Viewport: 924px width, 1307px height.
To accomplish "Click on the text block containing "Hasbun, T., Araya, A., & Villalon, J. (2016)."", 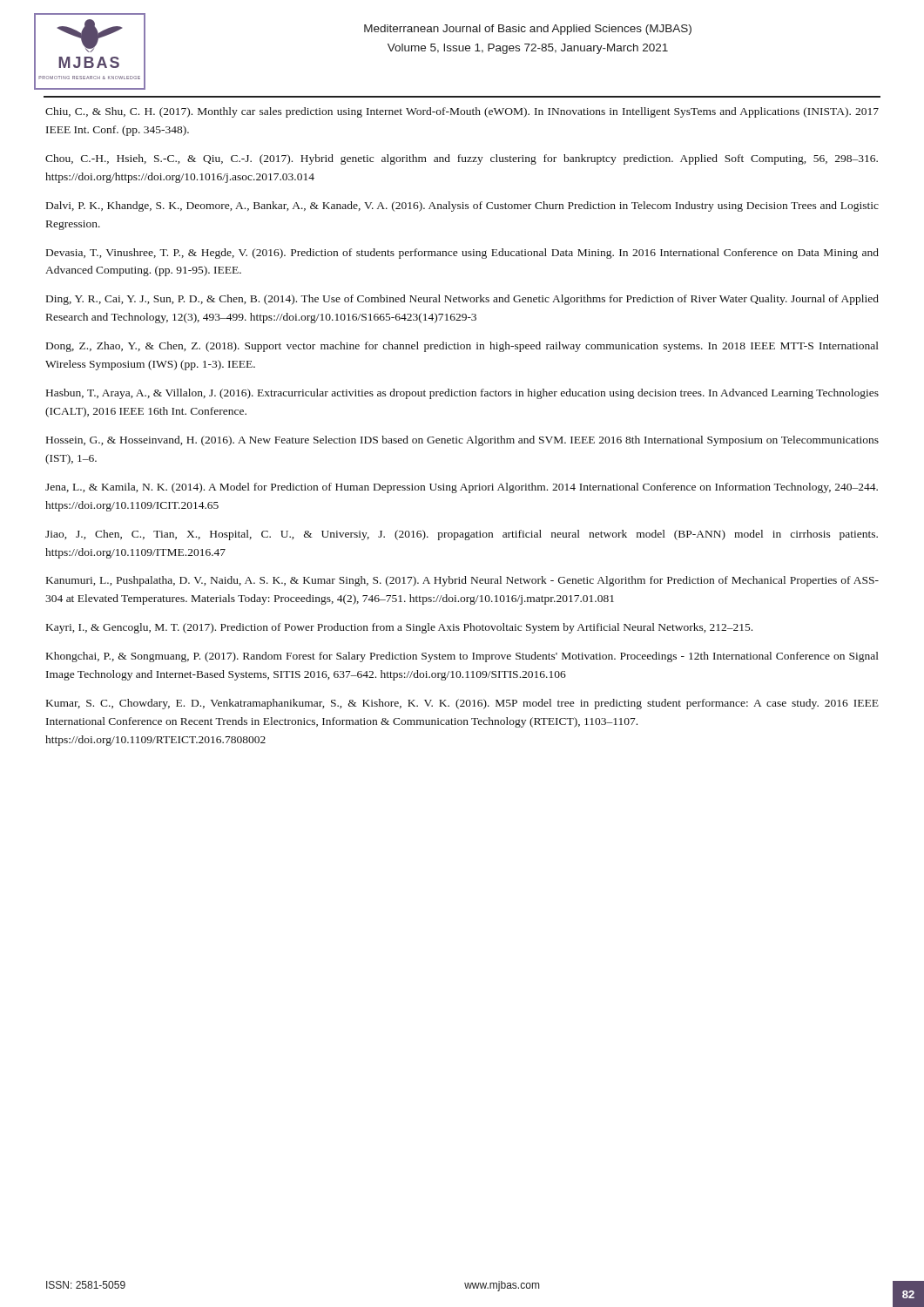I will 462,402.
